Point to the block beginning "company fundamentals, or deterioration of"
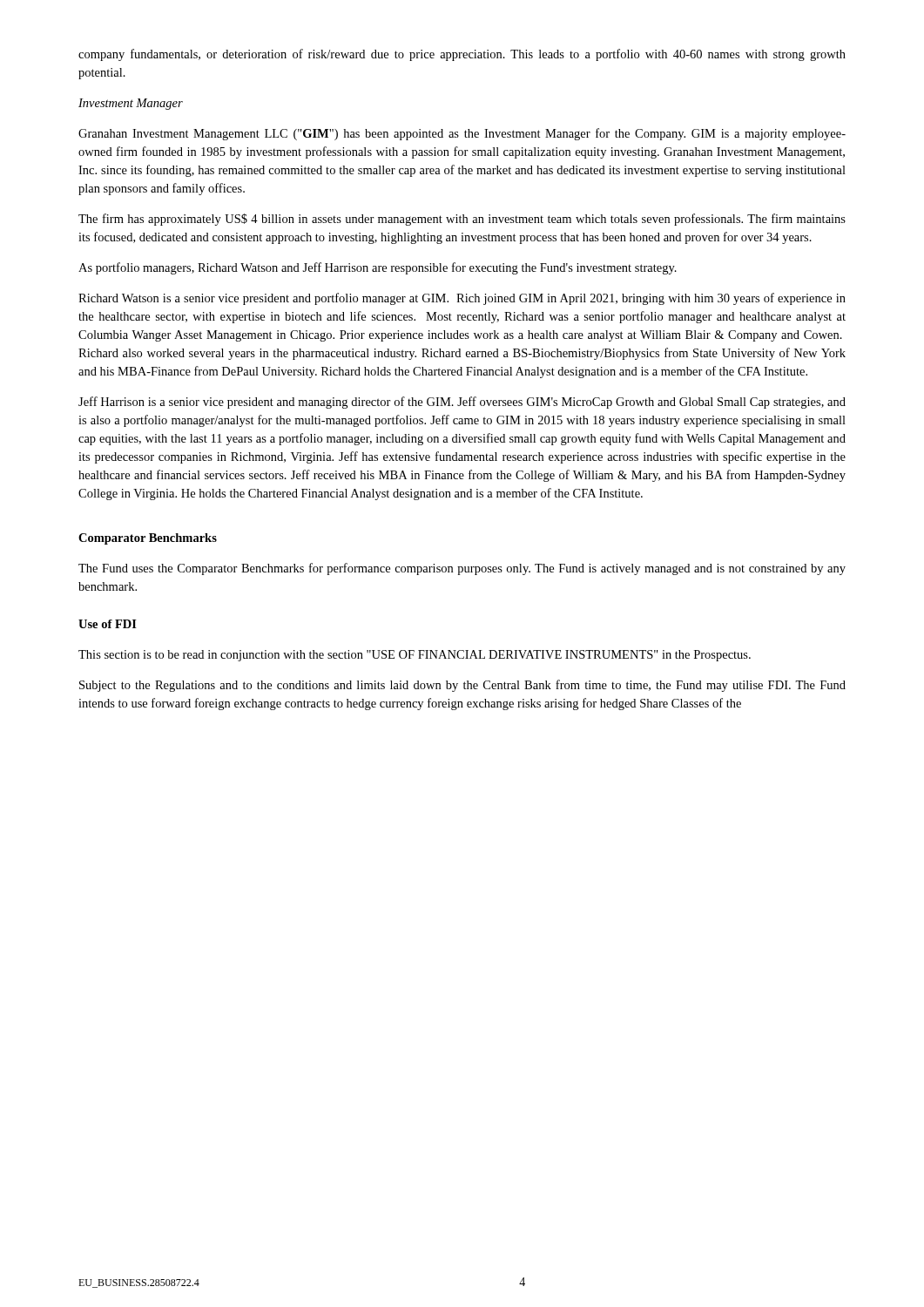 (462, 63)
